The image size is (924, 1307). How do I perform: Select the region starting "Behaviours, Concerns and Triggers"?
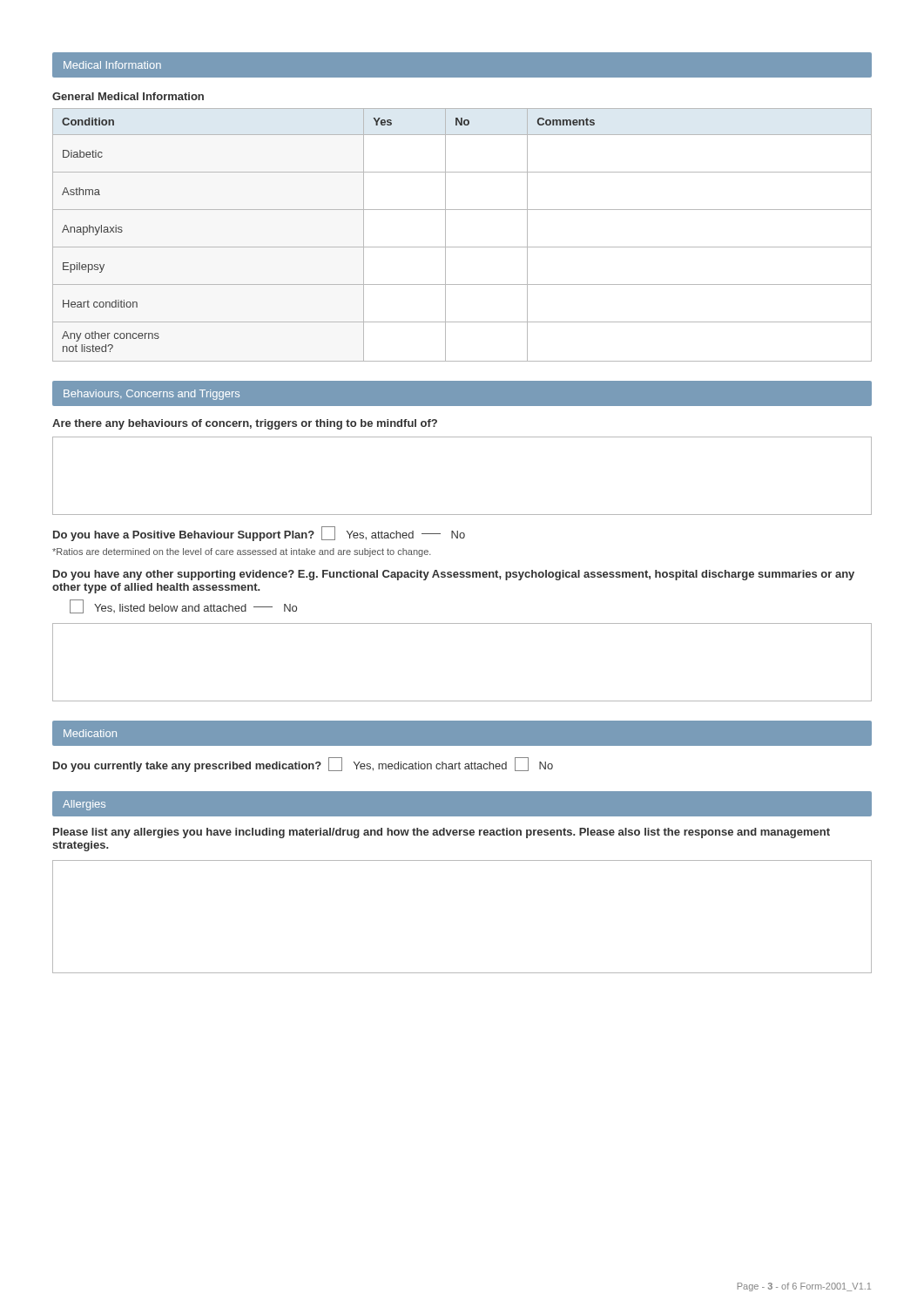[152, 395]
